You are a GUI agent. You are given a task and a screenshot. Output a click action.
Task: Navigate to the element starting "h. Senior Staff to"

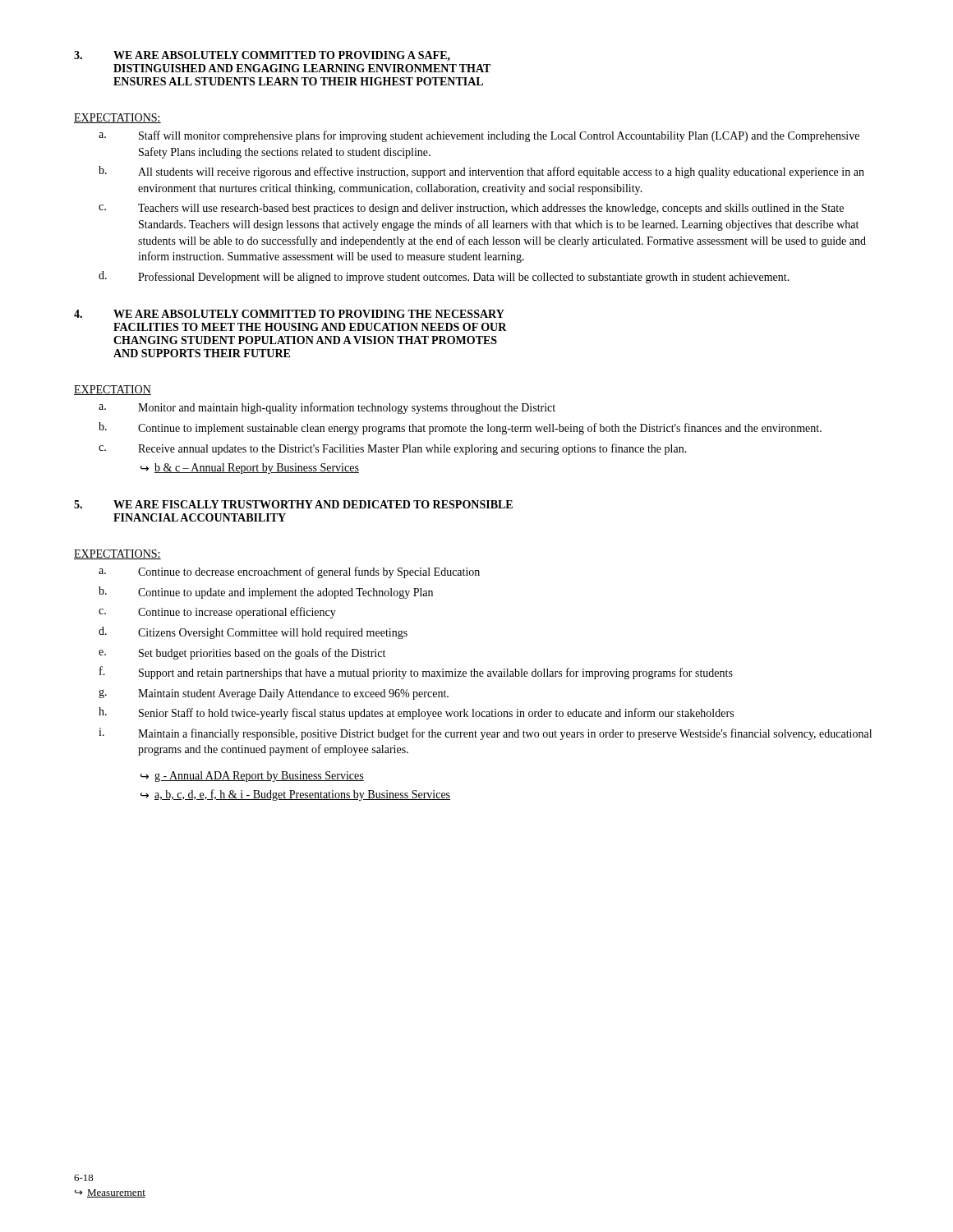489,714
